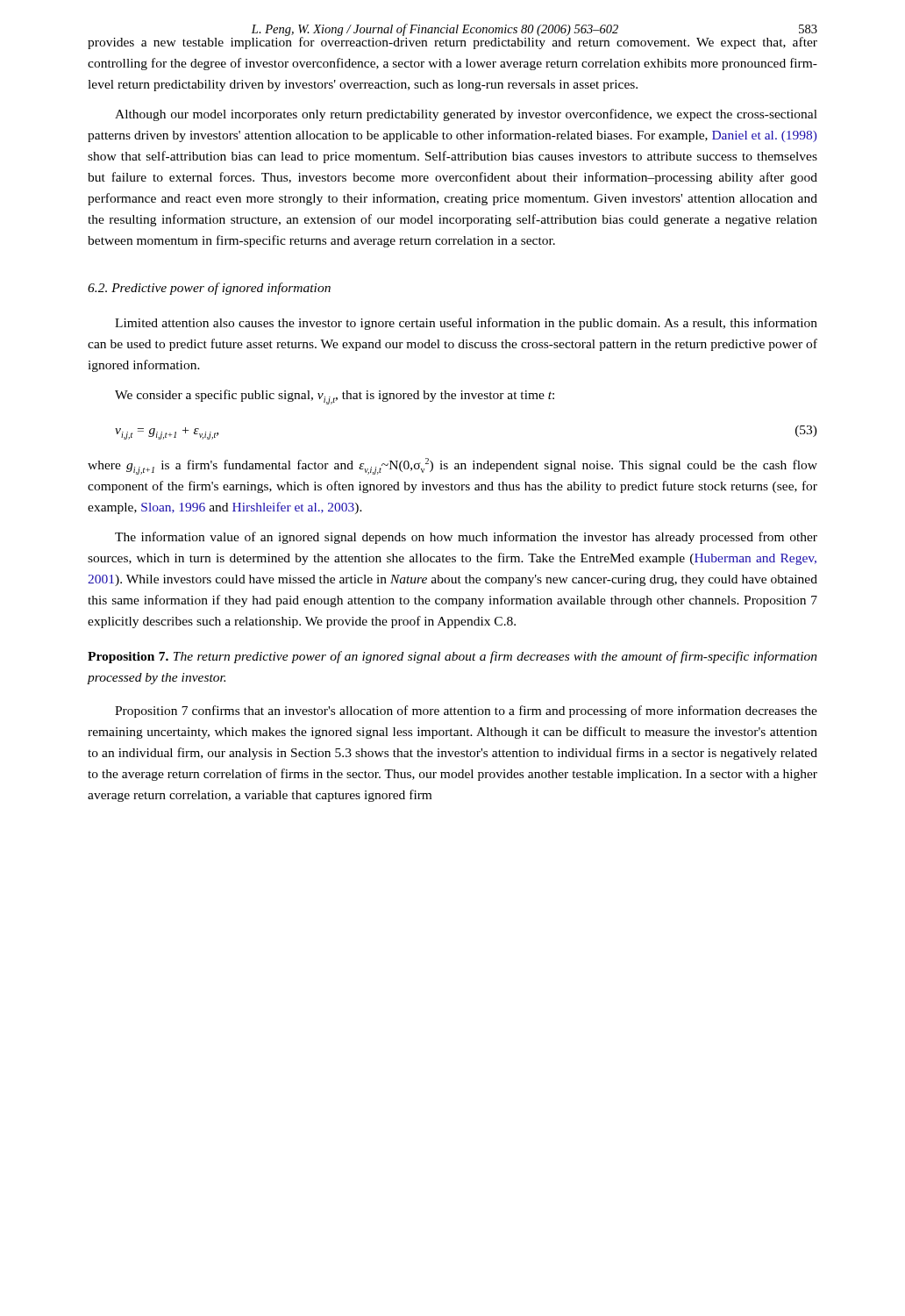Point to the text starting "where gi,j,t+1 is a firm's fundamental"
This screenshot has width=905, height=1316.
coord(452,486)
